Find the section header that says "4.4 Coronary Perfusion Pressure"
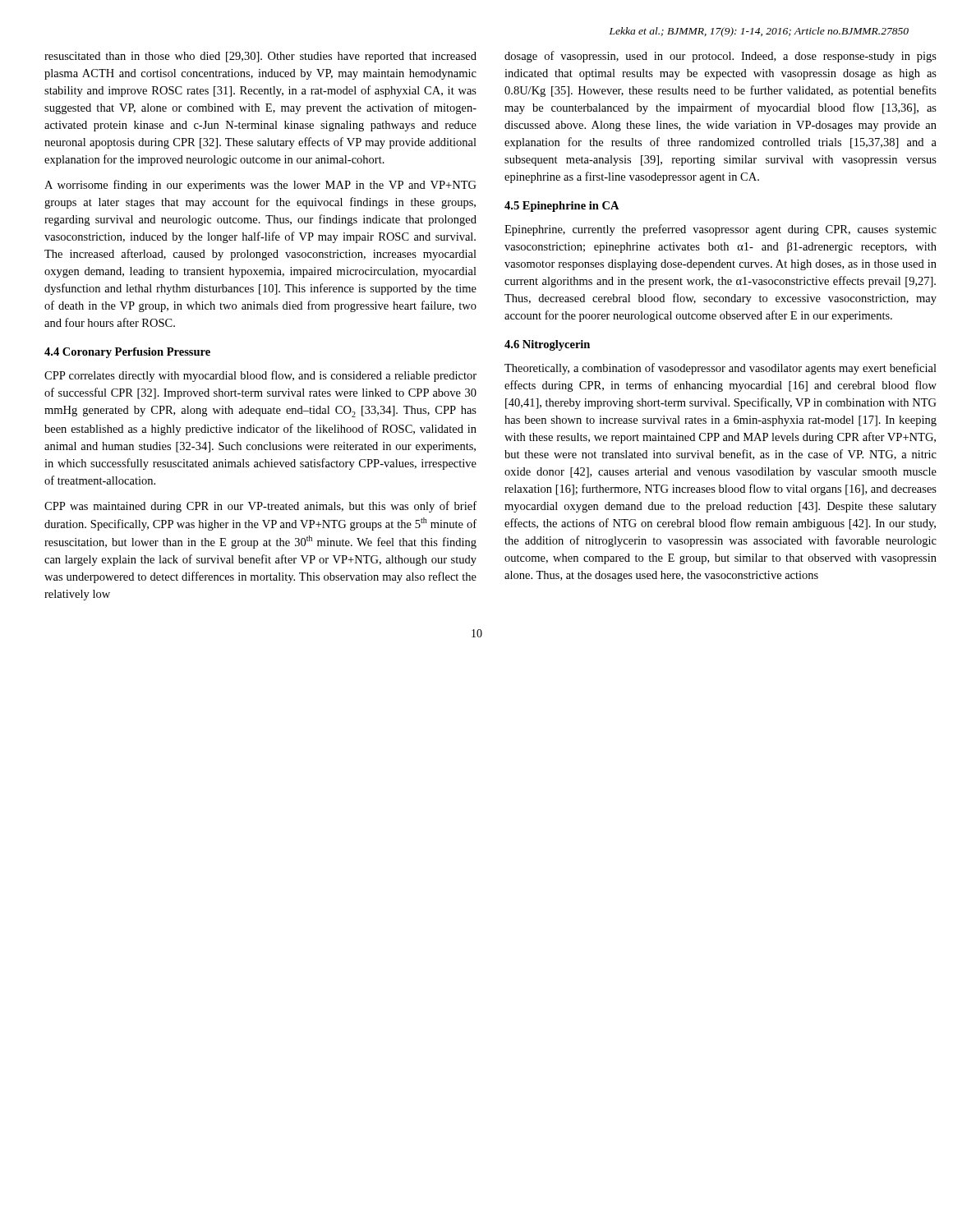The width and height of the screenshot is (953, 1232). tap(127, 351)
